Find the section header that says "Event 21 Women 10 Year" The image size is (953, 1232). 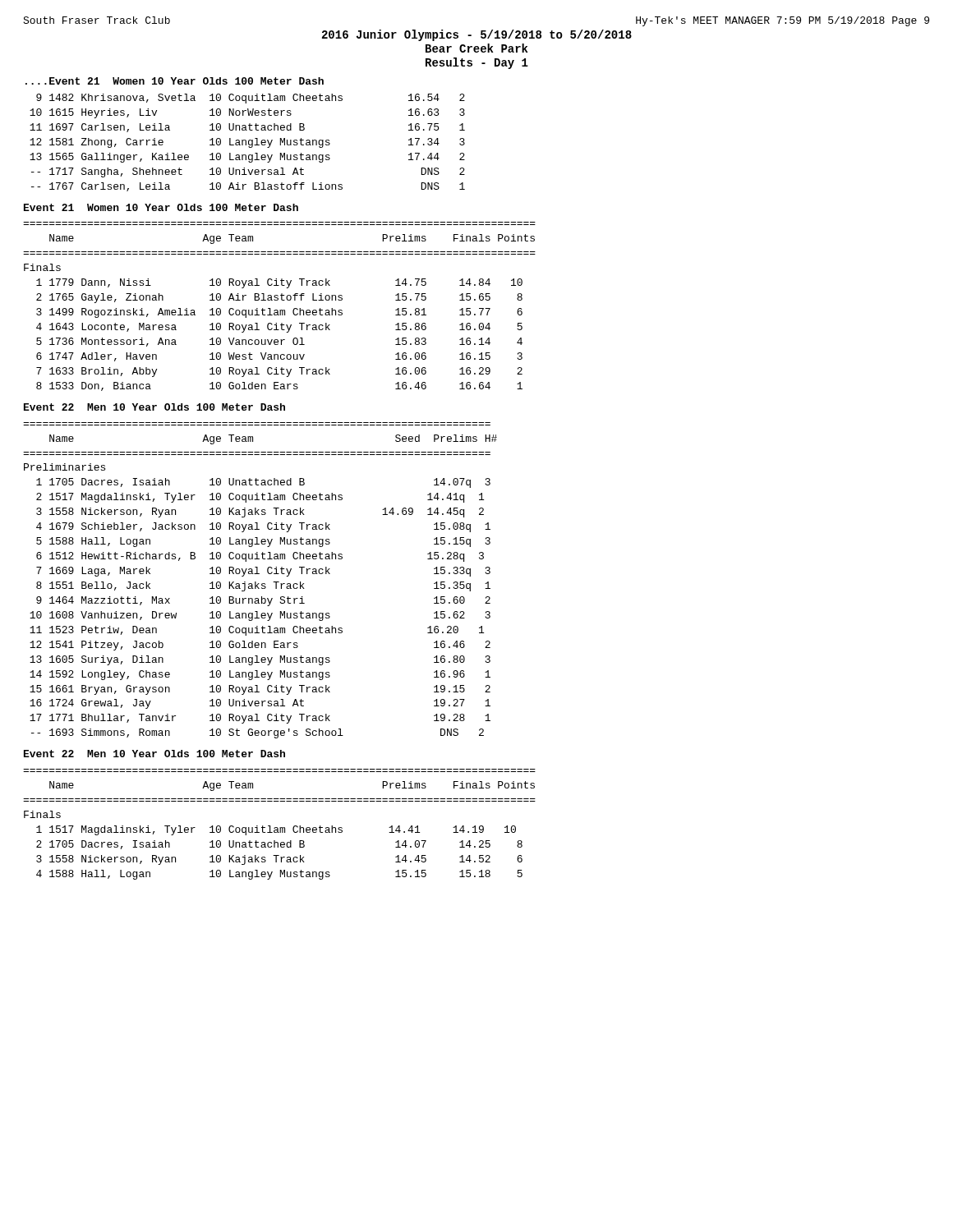tap(161, 207)
